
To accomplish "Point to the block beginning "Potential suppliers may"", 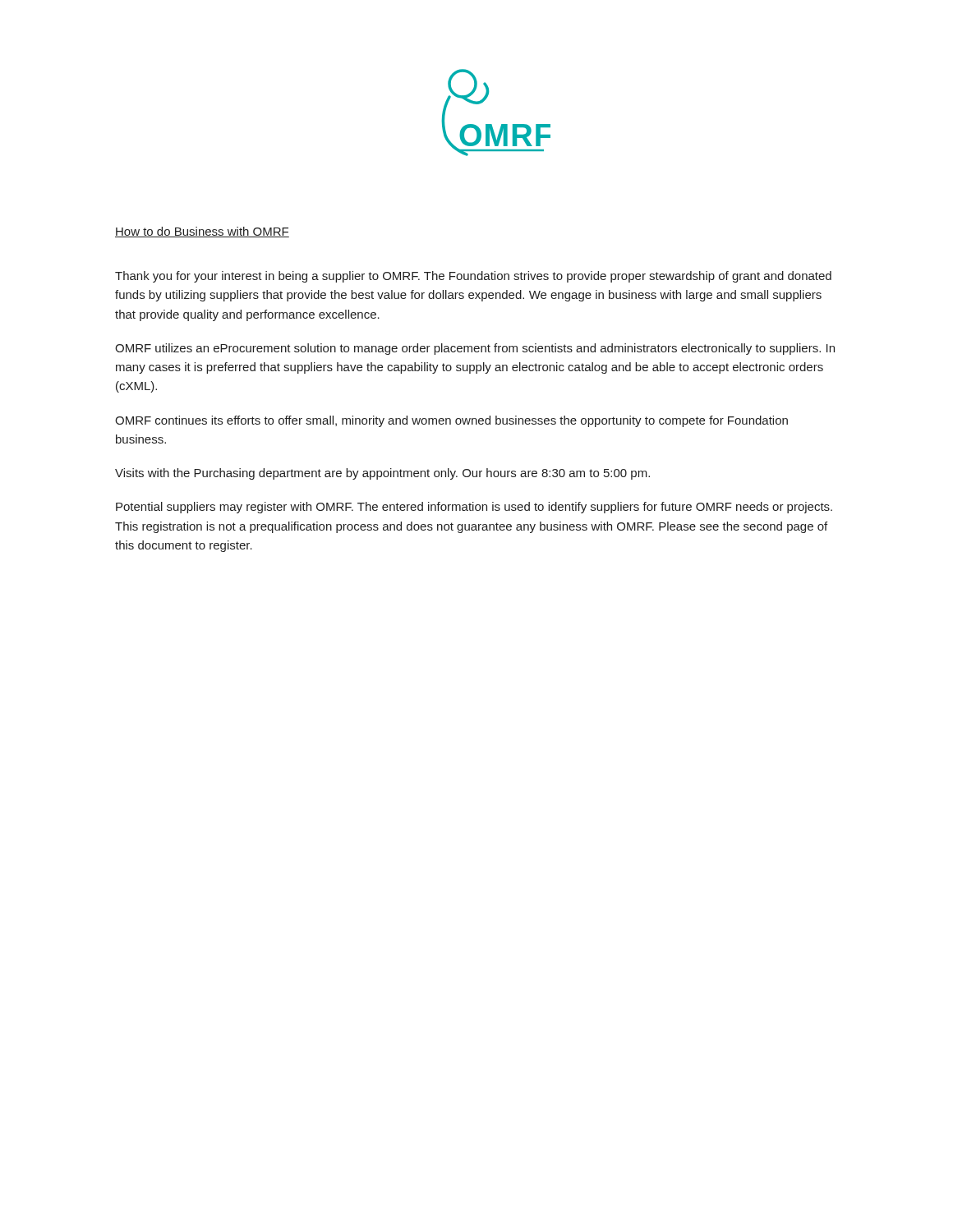I will point(474,526).
